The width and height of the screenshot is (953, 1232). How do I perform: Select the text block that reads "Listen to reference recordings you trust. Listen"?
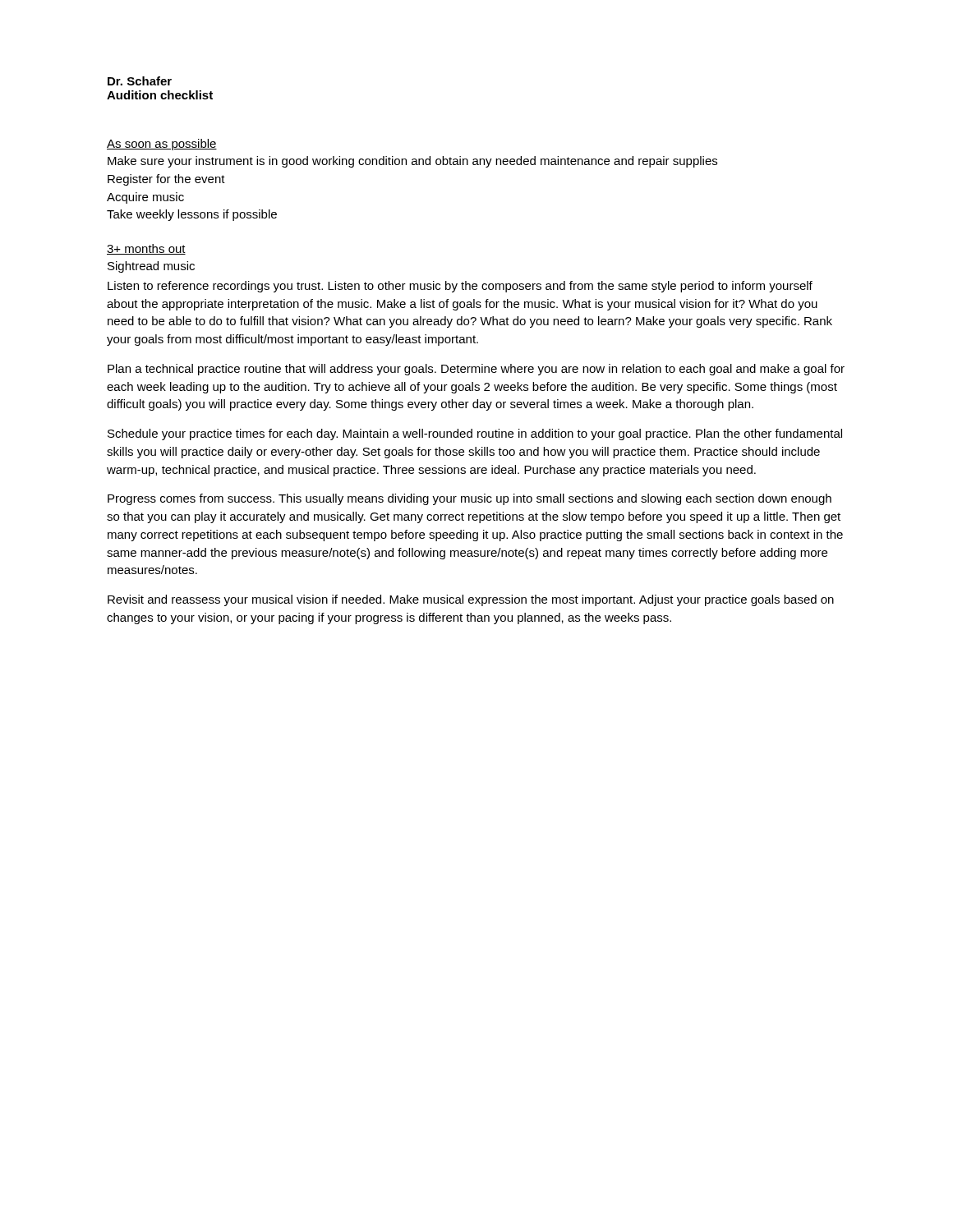click(x=470, y=312)
